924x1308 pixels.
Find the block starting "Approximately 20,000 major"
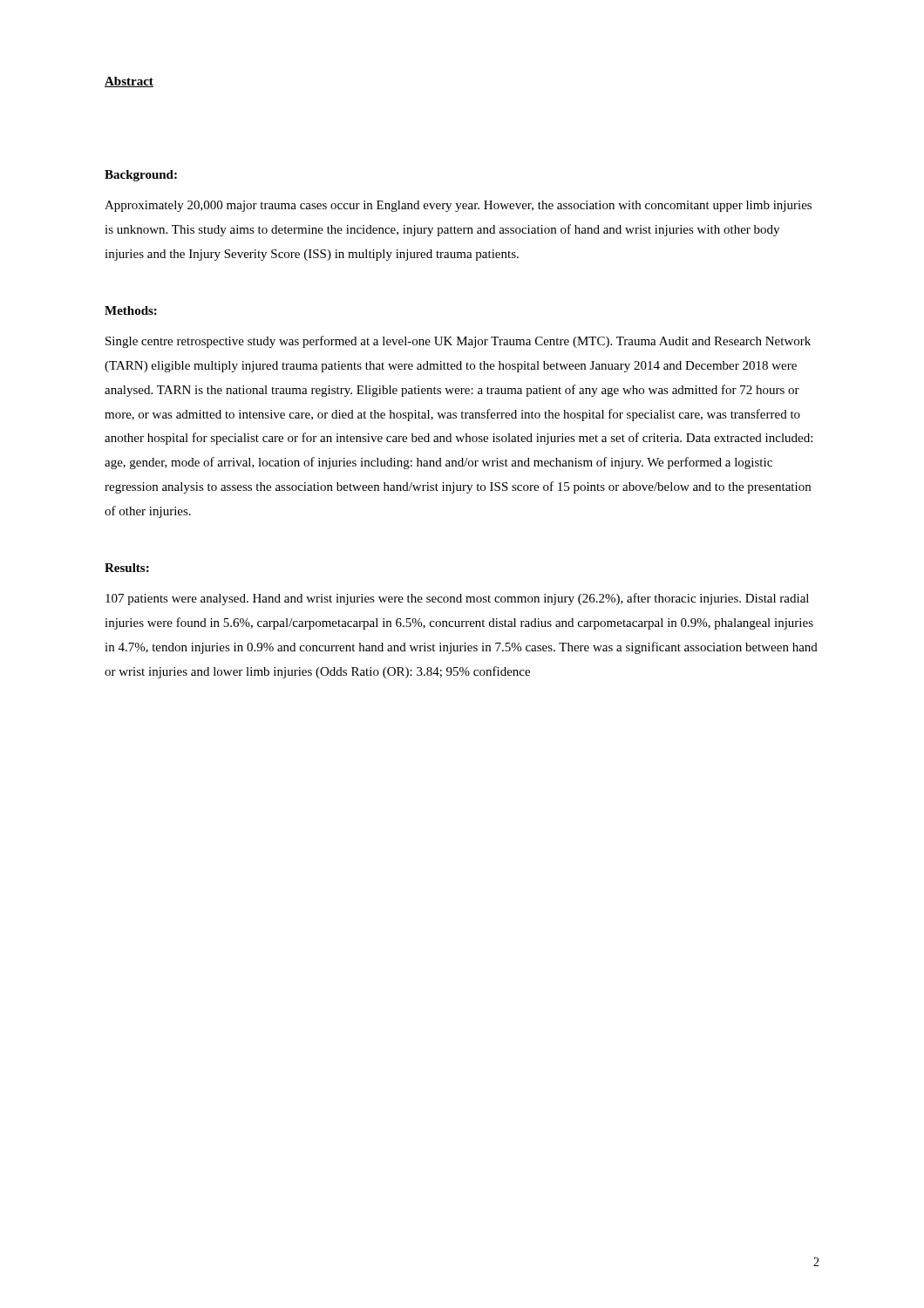(x=462, y=230)
